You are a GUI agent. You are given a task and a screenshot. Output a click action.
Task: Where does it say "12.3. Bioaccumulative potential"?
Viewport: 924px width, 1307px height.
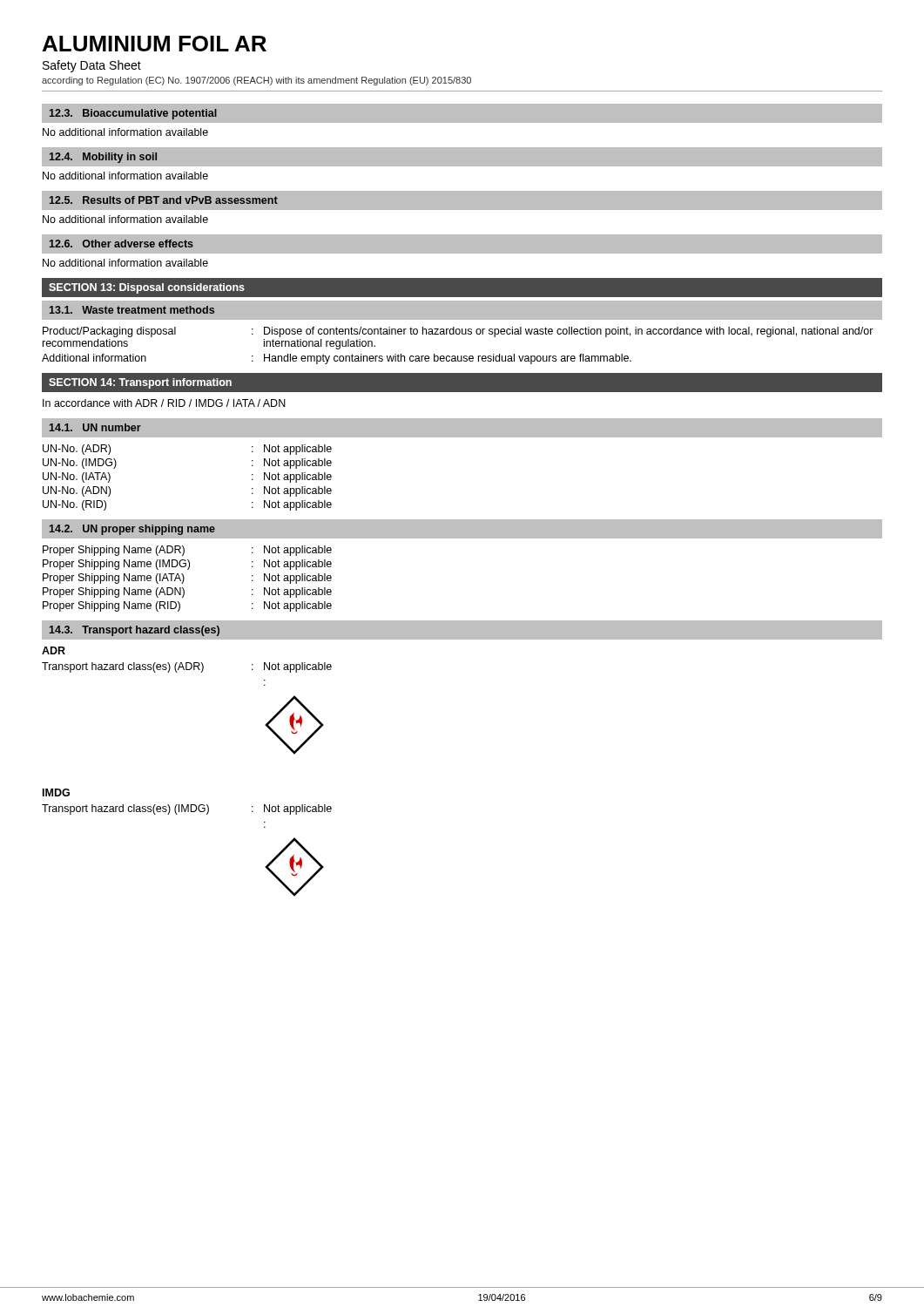tap(133, 113)
